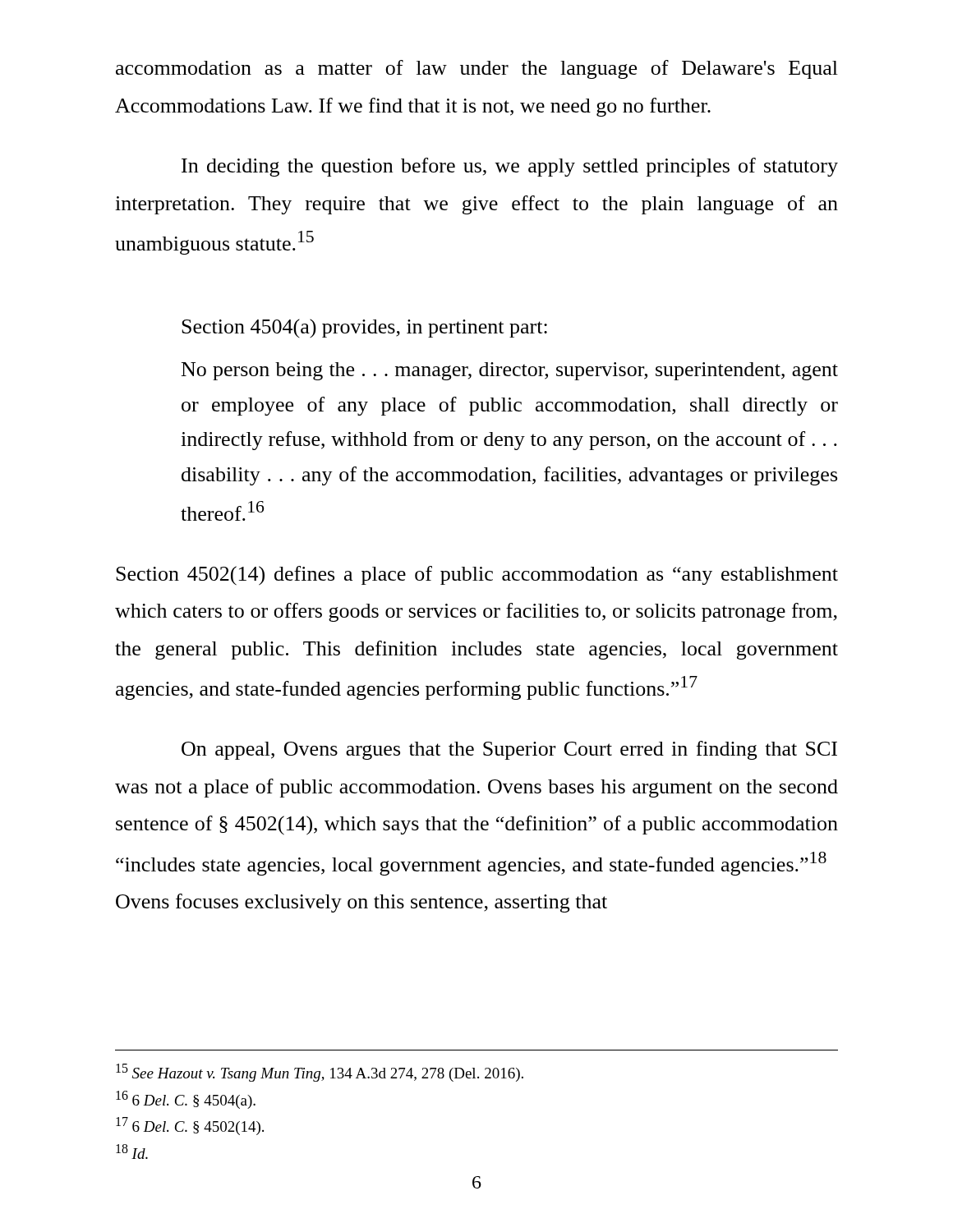Click on the text block with the text "Section 4502(14) defines a place"
The image size is (953, 1232).
click(476, 631)
